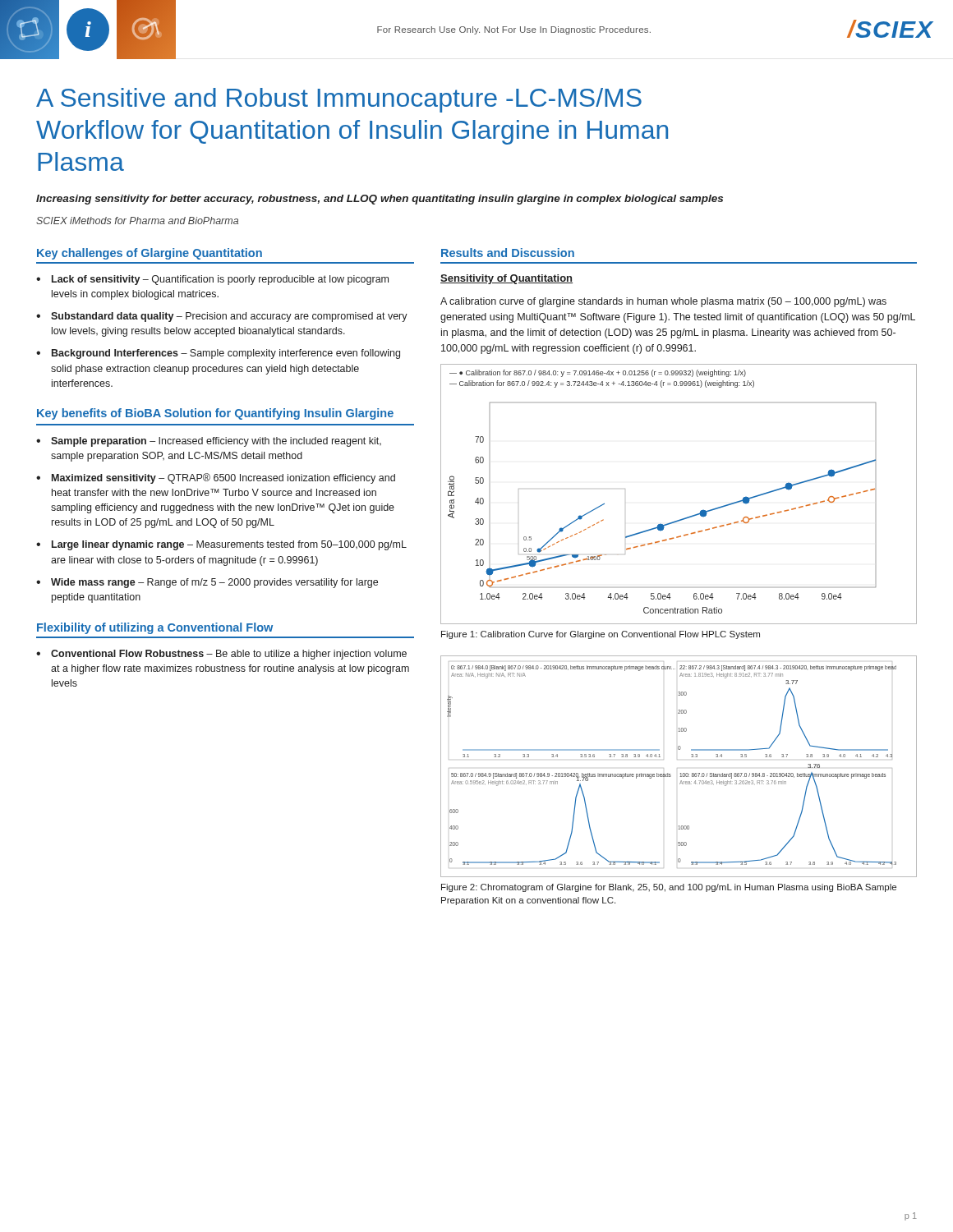The image size is (953, 1232).
Task: Point to "Sensitivity of Quantitation"
Action: [x=506, y=279]
